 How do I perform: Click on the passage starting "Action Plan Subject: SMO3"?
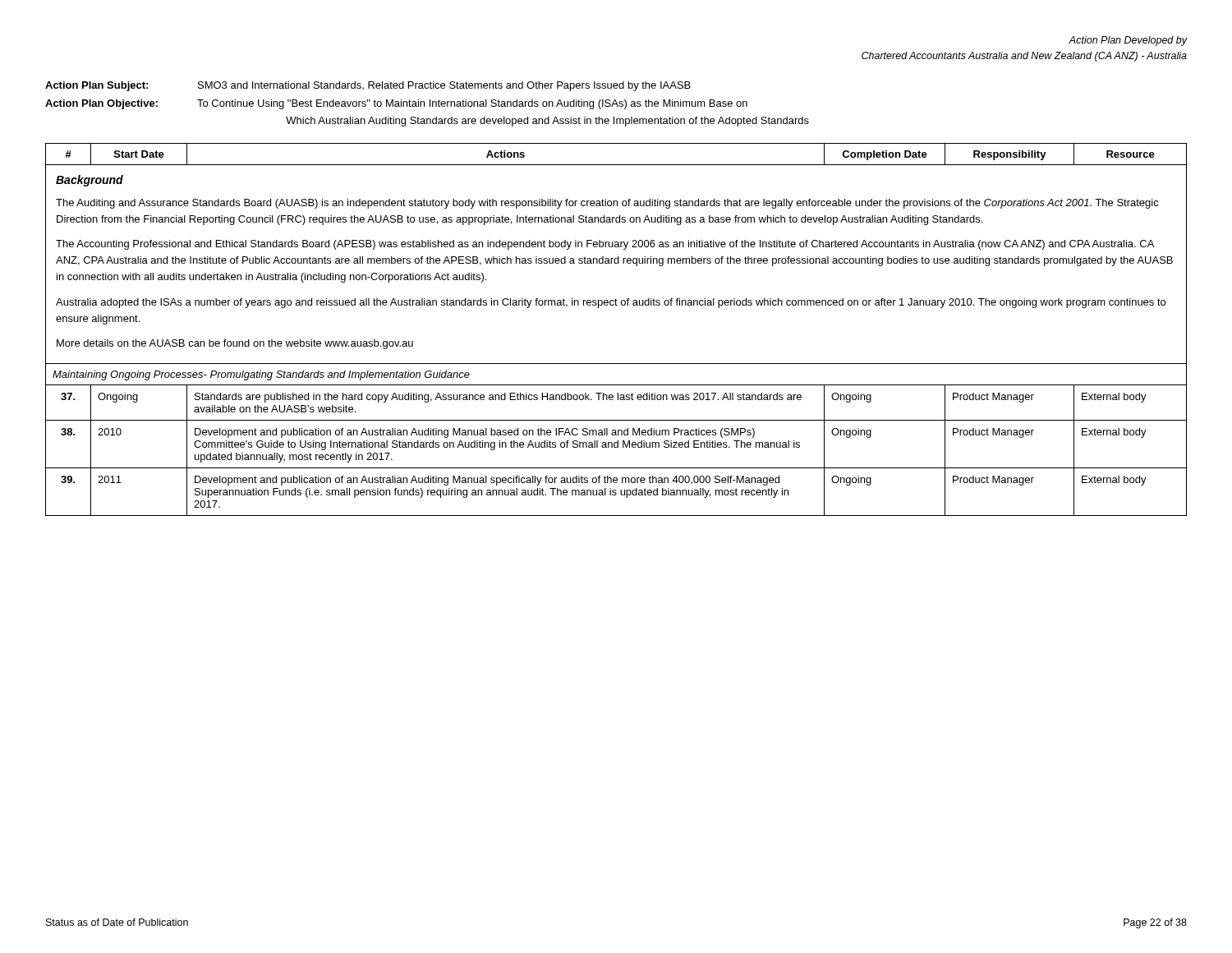click(x=616, y=103)
